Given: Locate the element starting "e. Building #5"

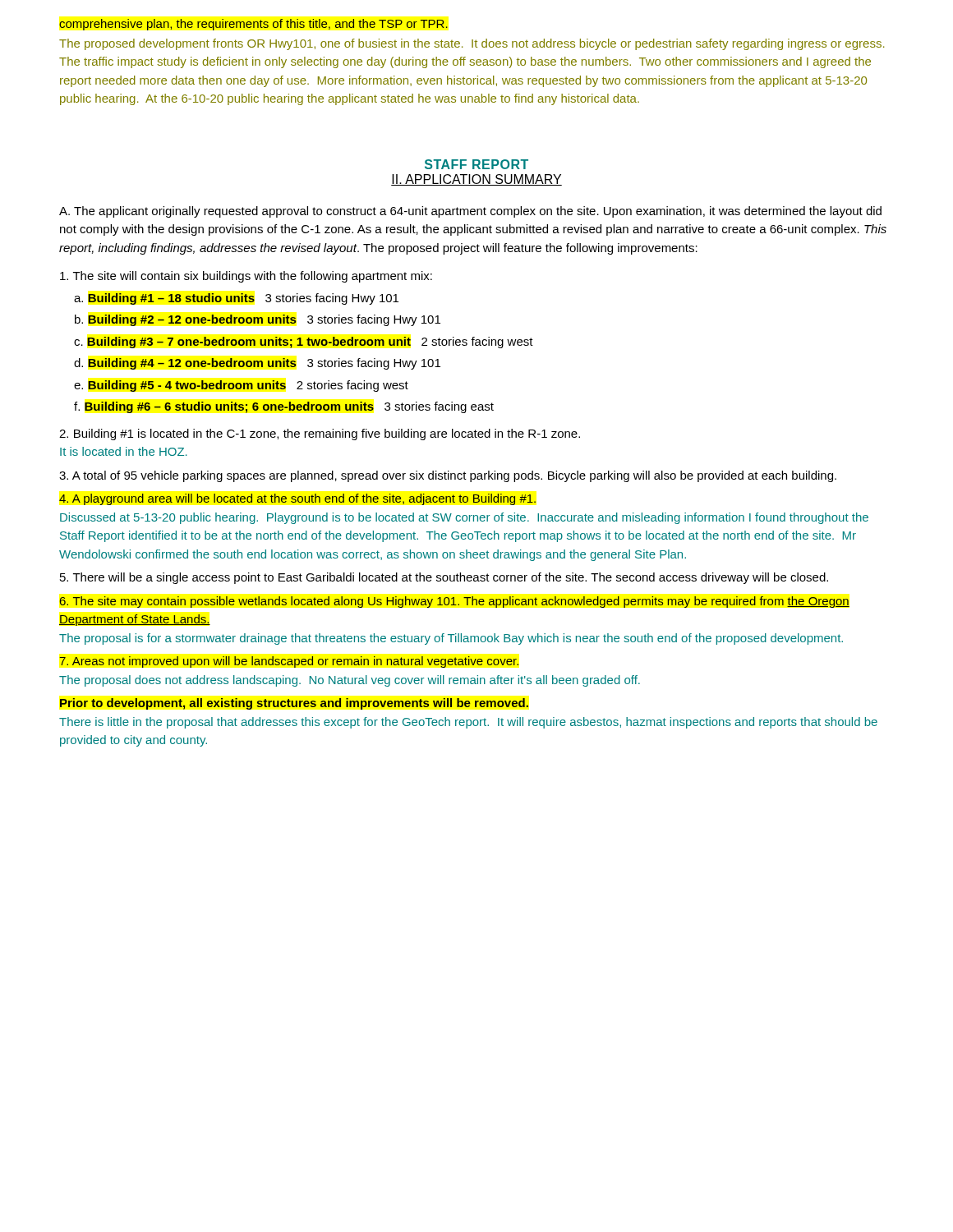Looking at the screenshot, I should tap(241, 386).
